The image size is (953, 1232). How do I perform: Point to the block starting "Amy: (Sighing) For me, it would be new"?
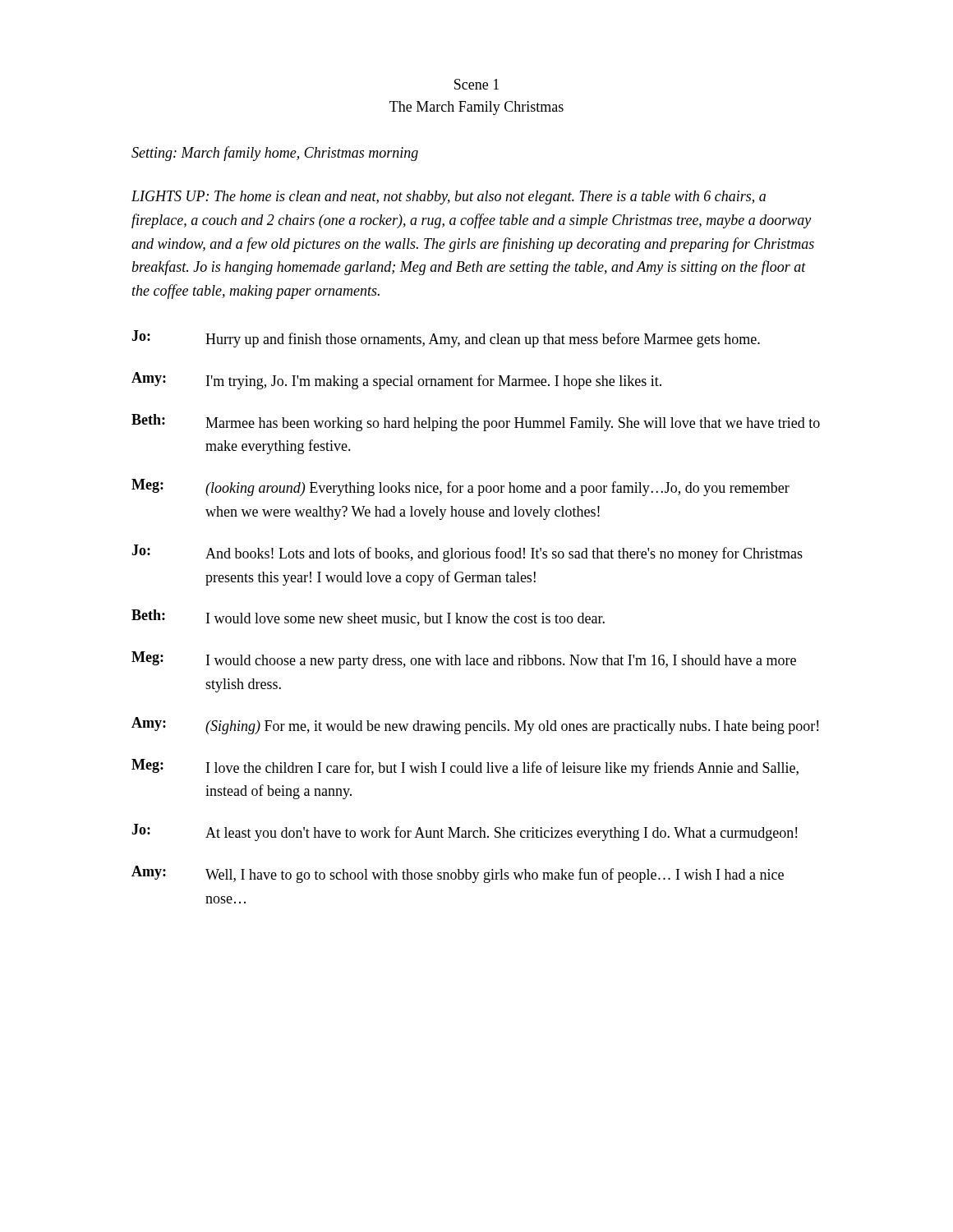476,726
